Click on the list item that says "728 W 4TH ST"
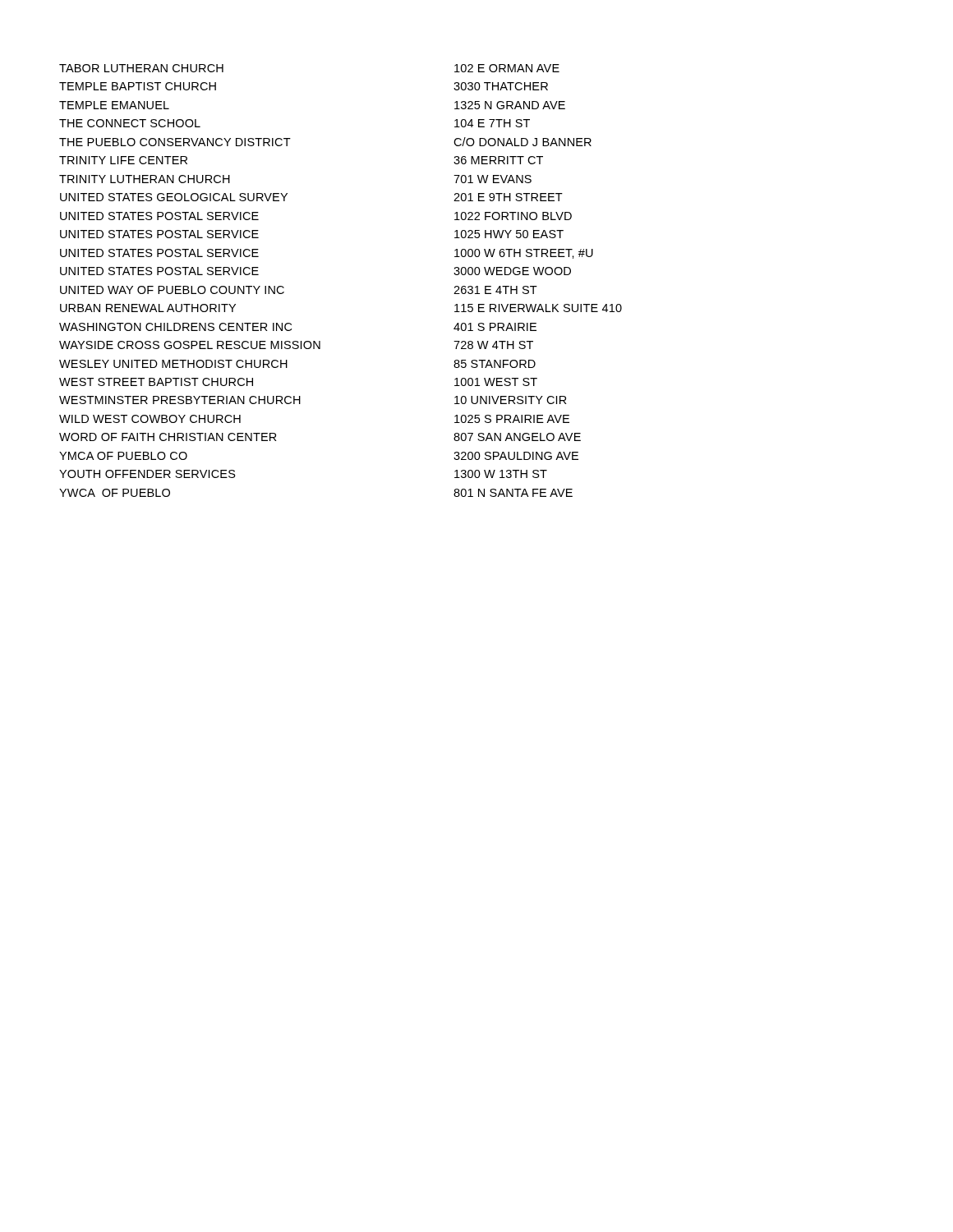 [494, 345]
